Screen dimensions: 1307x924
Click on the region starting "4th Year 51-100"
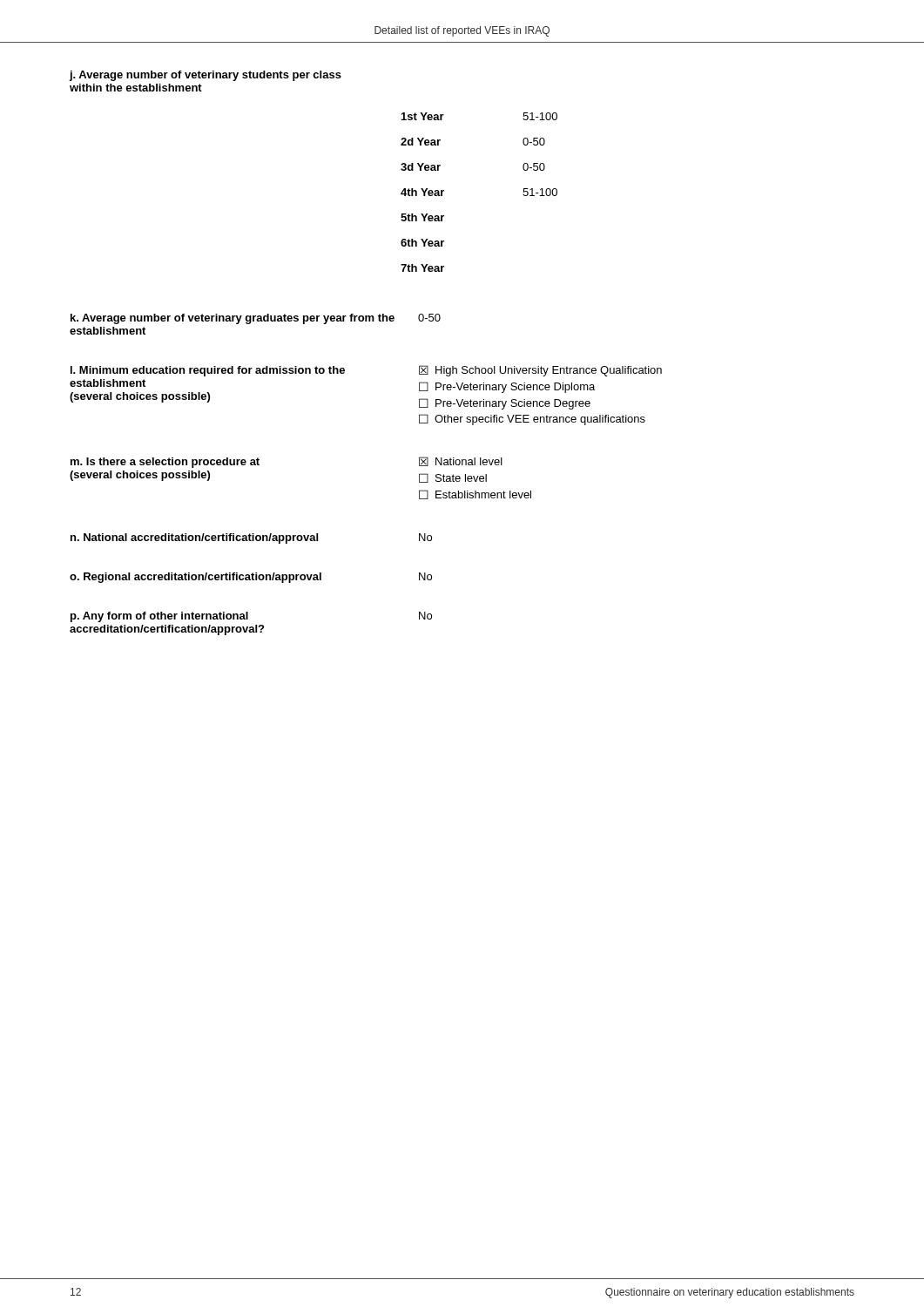[432, 192]
